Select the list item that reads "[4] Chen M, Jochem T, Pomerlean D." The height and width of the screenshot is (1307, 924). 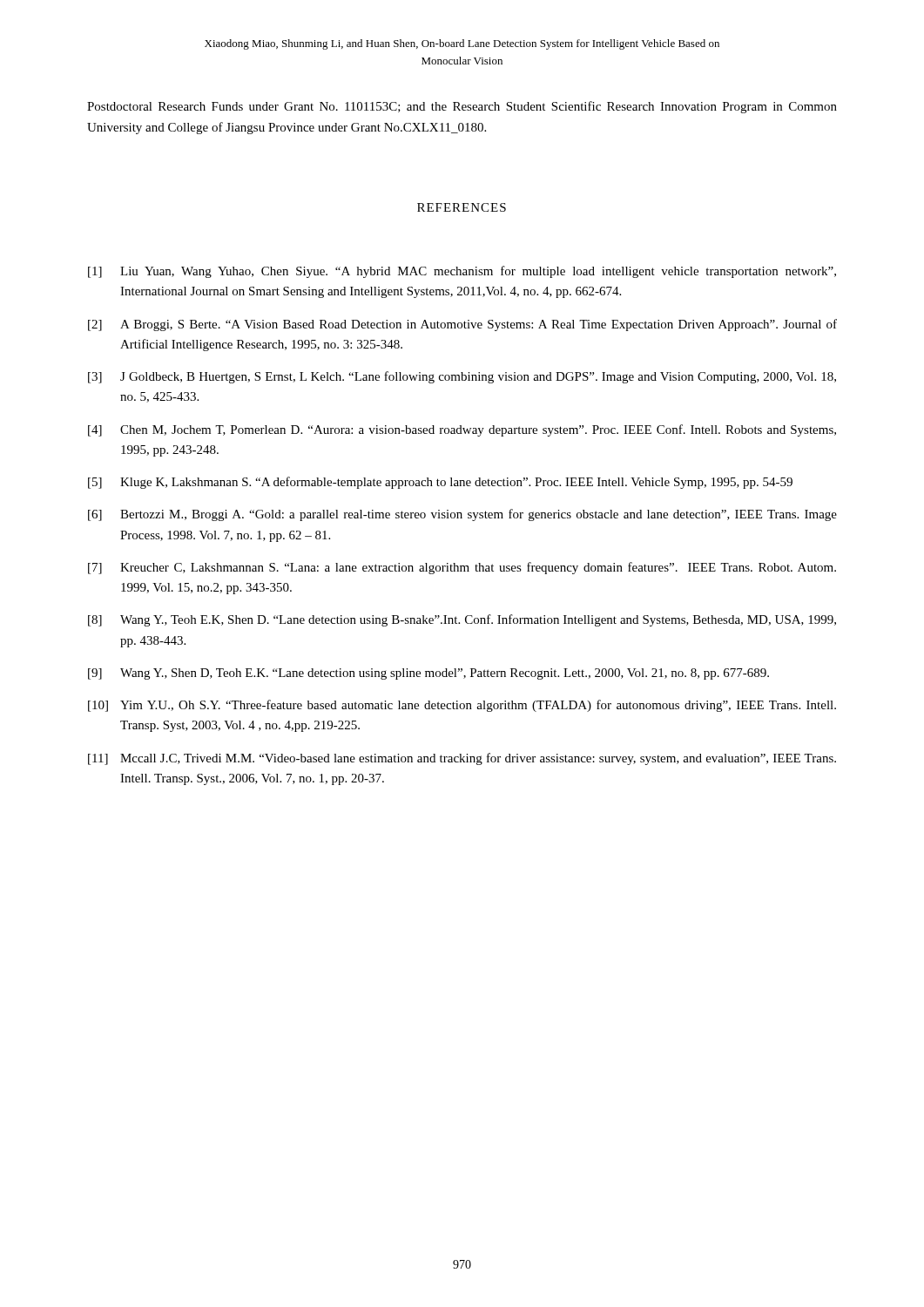pos(462,440)
